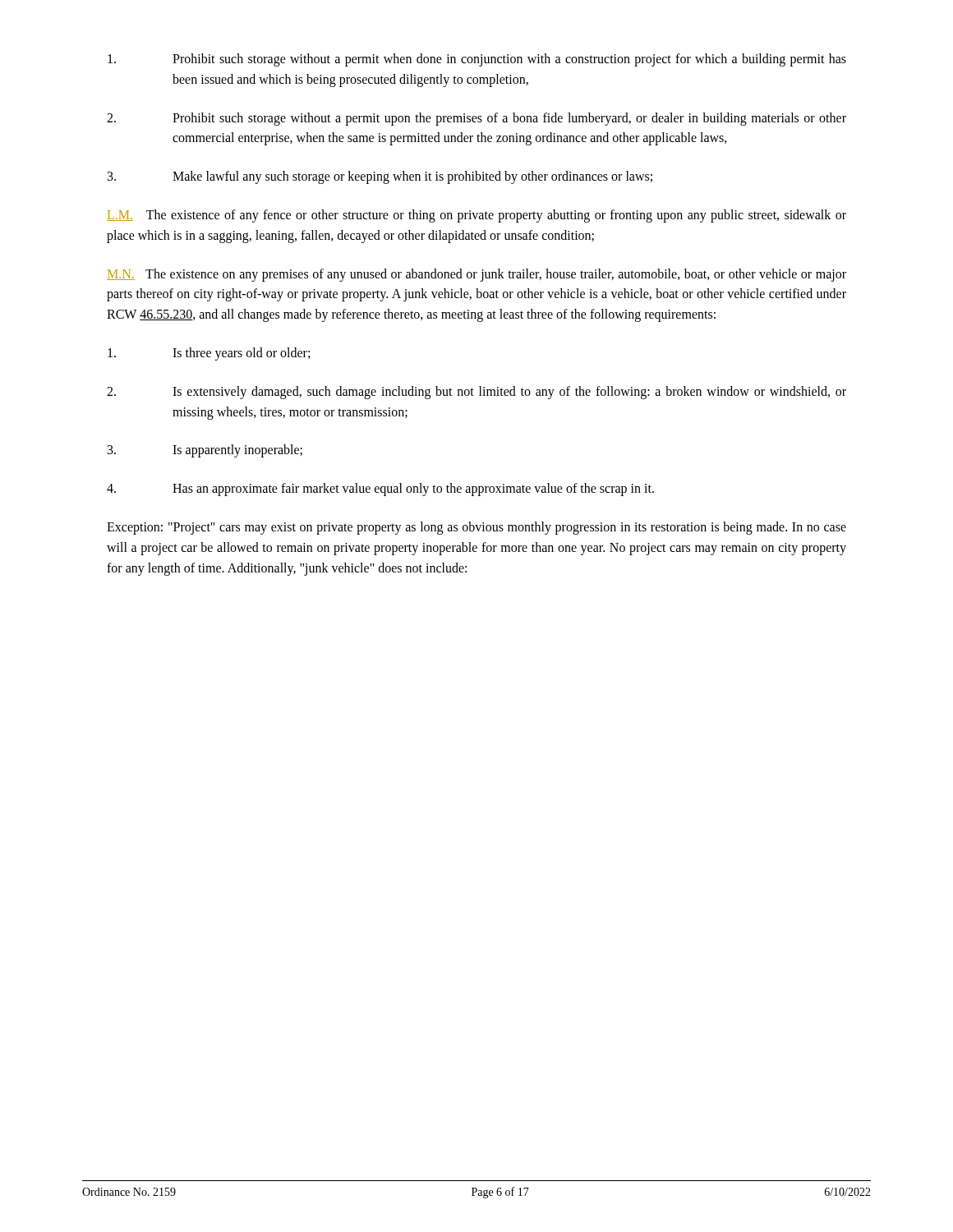Click on the element starting "2. Is extensively damaged, such damage including"
Viewport: 953px width, 1232px height.
coord(476,402)
